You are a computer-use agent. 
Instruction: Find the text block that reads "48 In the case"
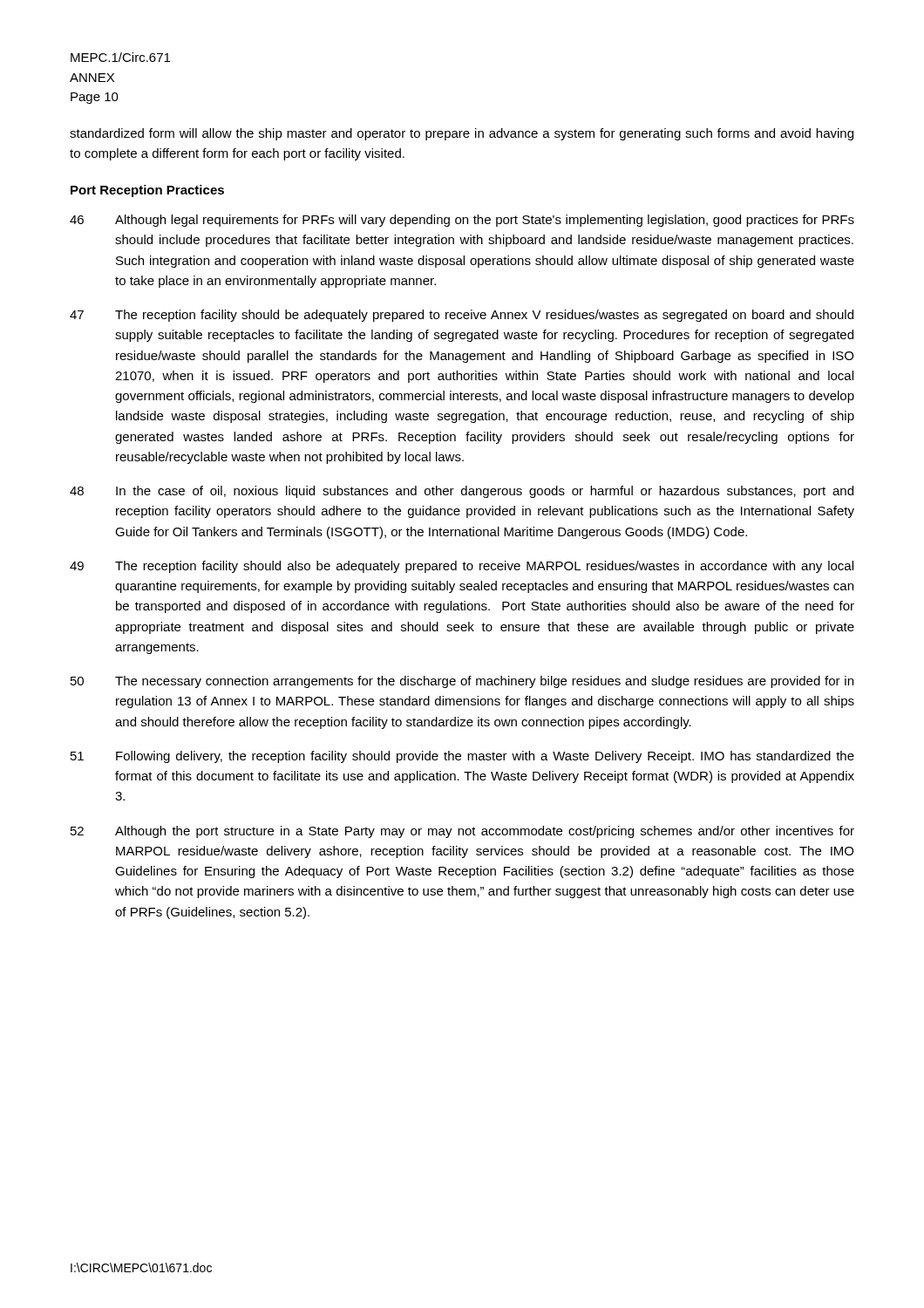[x=462, y=511]
